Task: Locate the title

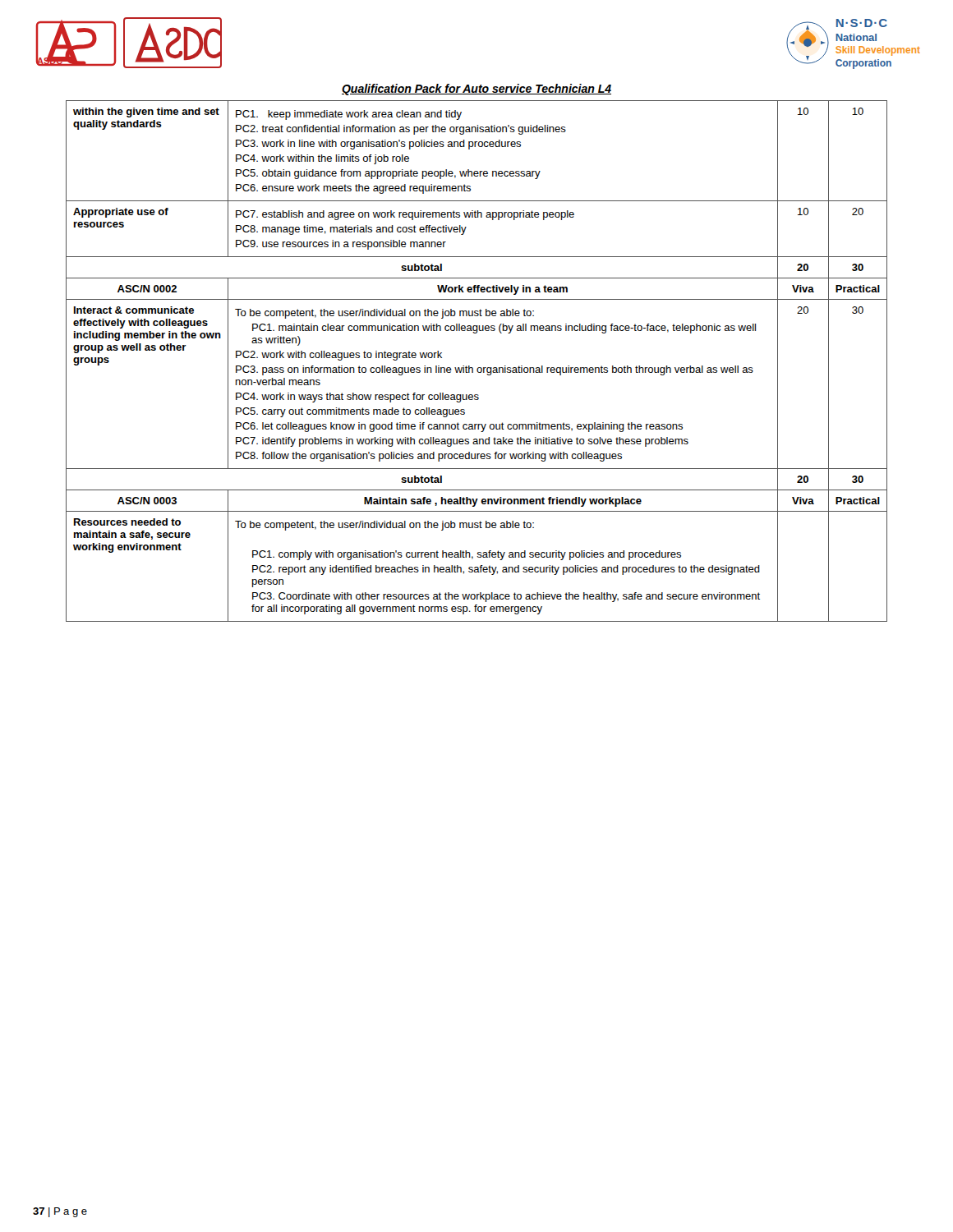Action: (476, 88)
